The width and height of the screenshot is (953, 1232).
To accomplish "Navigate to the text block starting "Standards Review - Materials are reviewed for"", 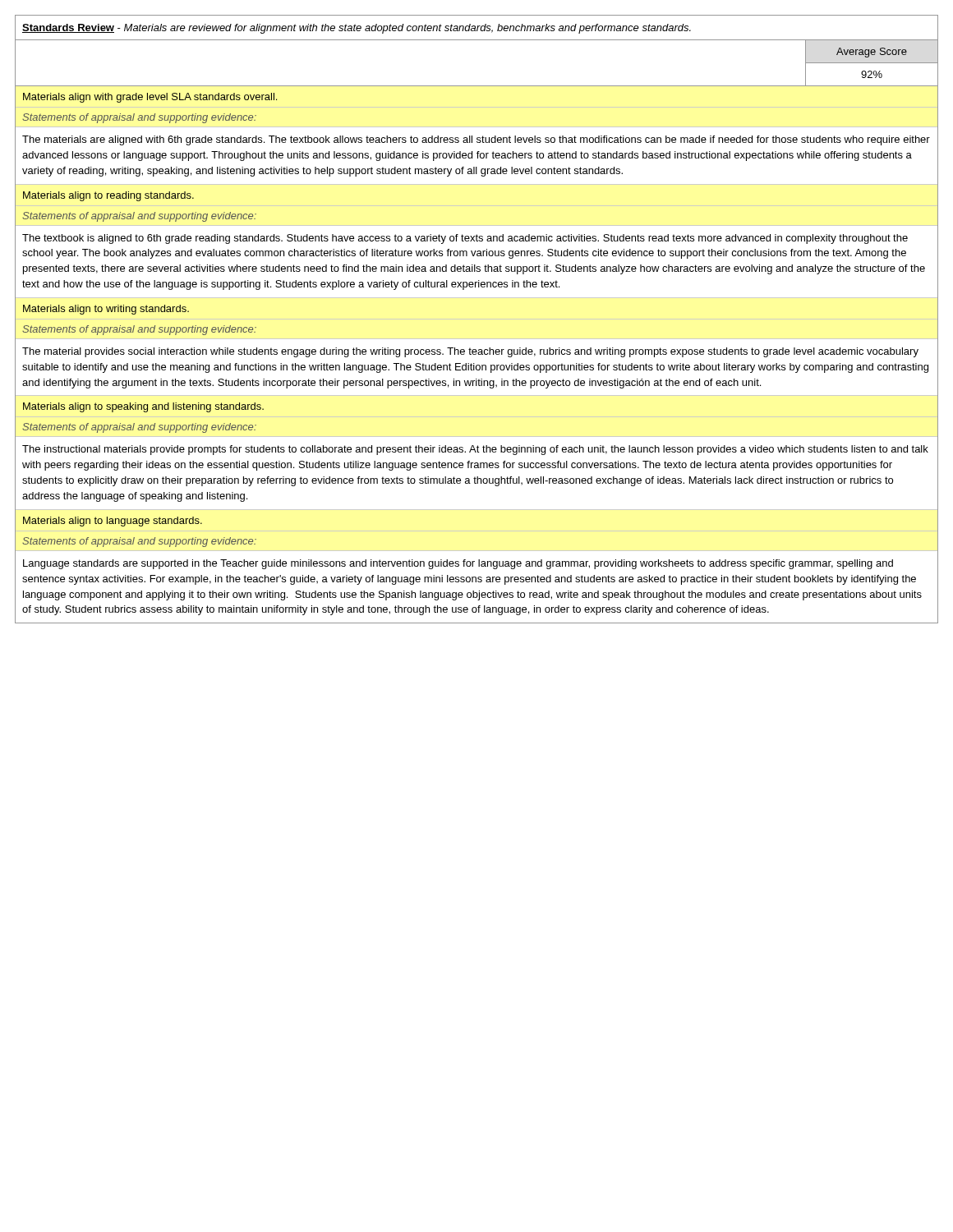I will [x=357, y=27].
